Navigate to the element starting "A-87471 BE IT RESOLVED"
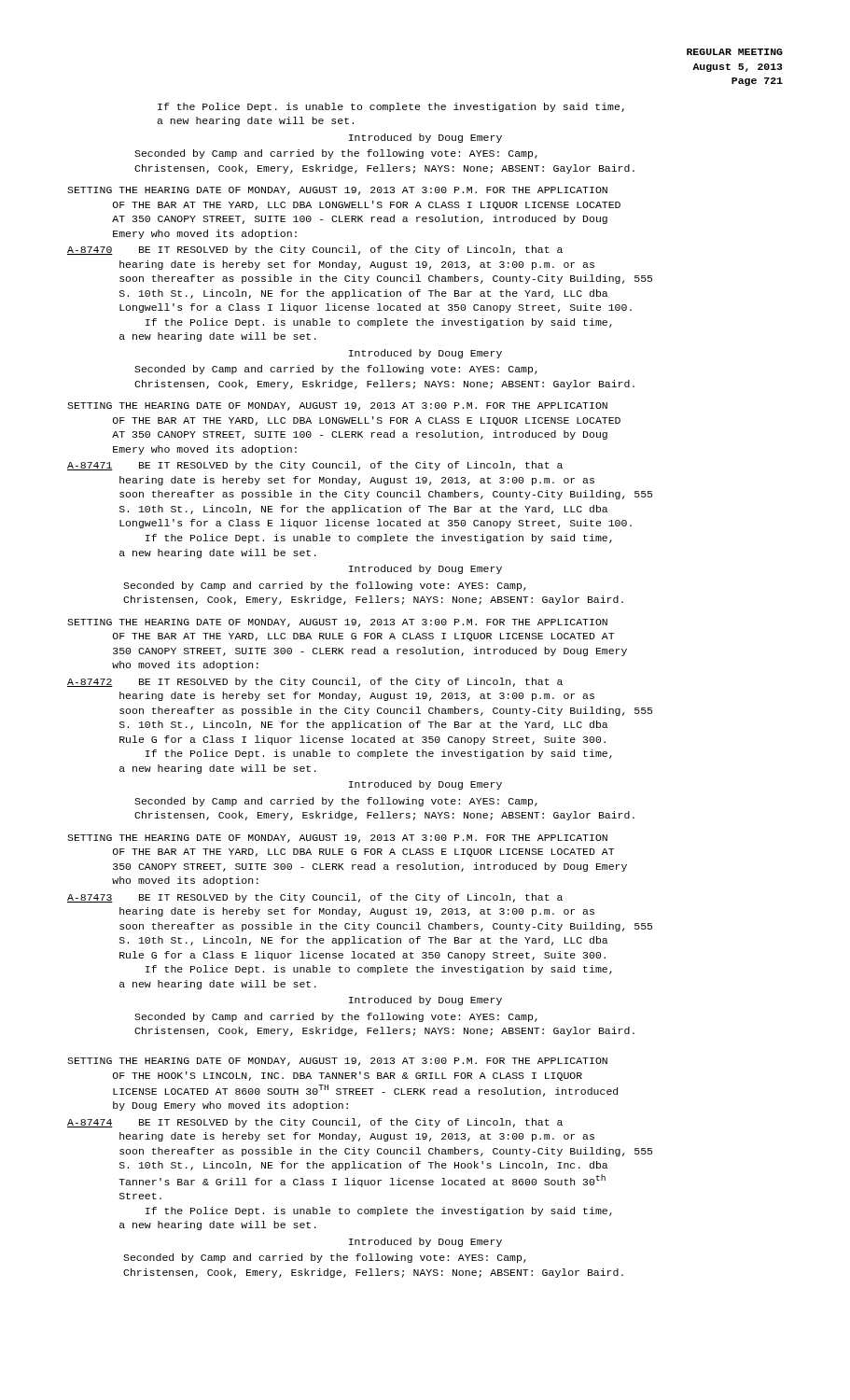This screenshot has height=1400, width=850. (x=360, y=509)
